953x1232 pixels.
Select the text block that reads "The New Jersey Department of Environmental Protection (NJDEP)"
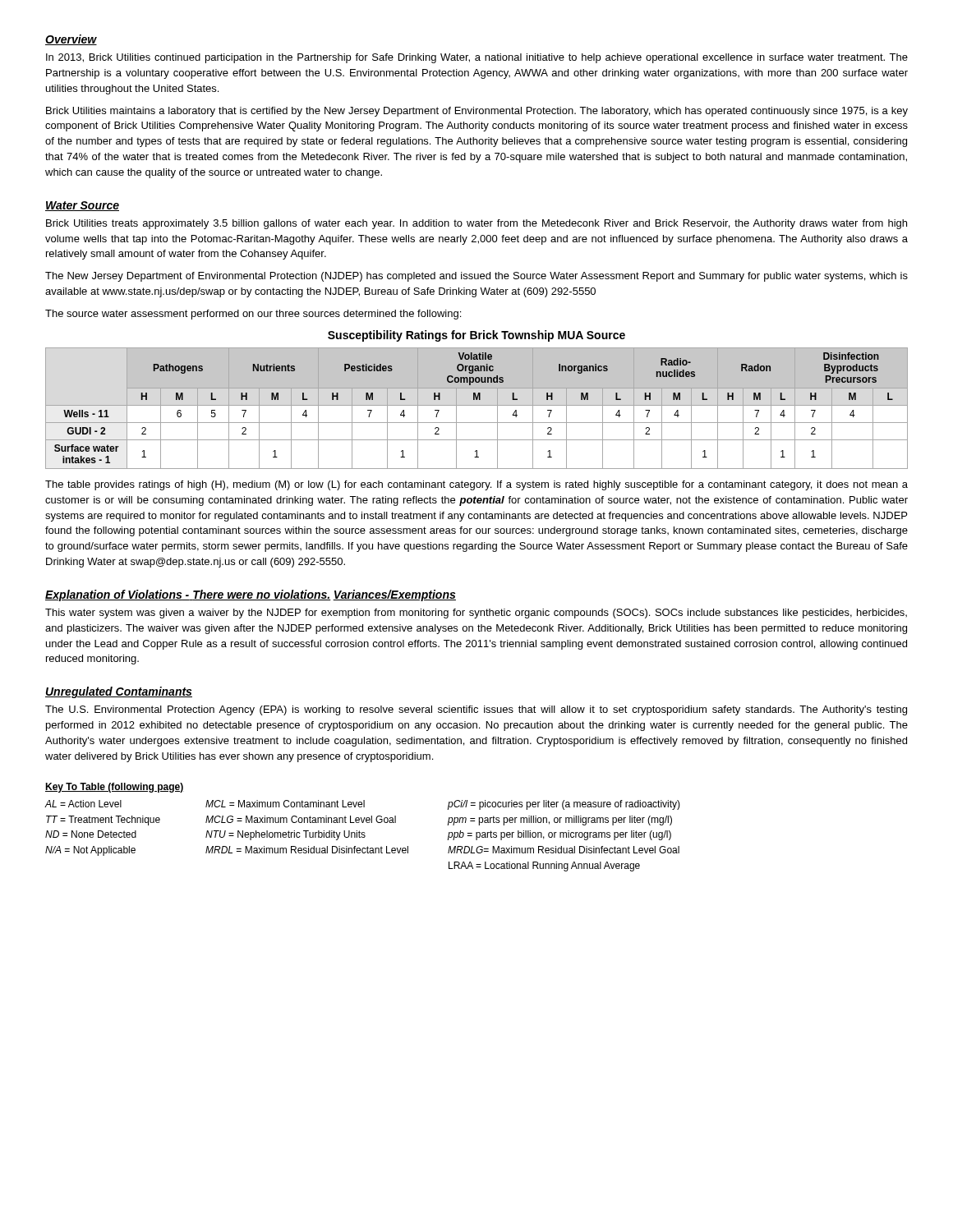[x=476, y=284]
